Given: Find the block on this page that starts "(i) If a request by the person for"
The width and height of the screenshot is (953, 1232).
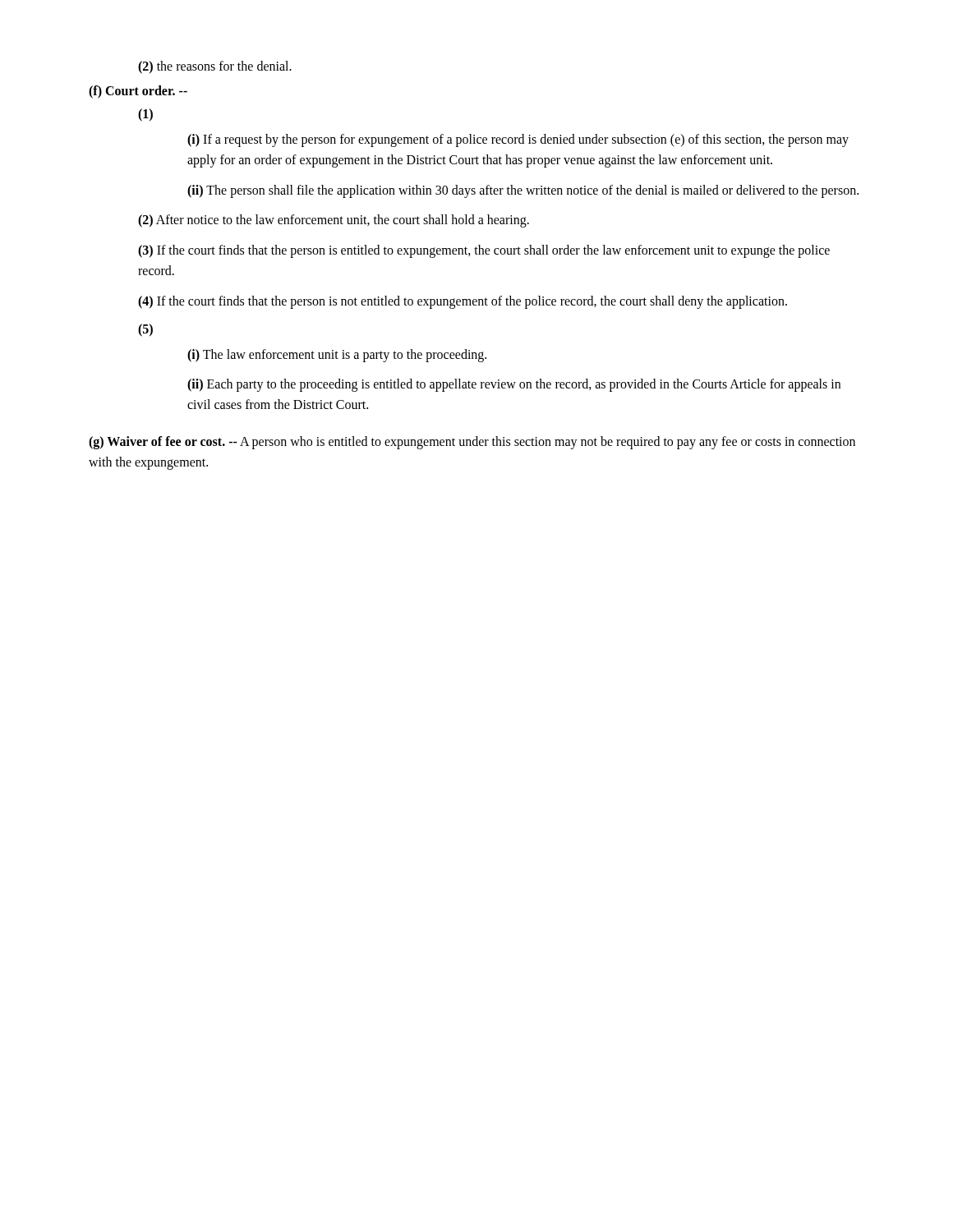Looking at the screenshot, I should pyautogui.click(x=518, y=149).
